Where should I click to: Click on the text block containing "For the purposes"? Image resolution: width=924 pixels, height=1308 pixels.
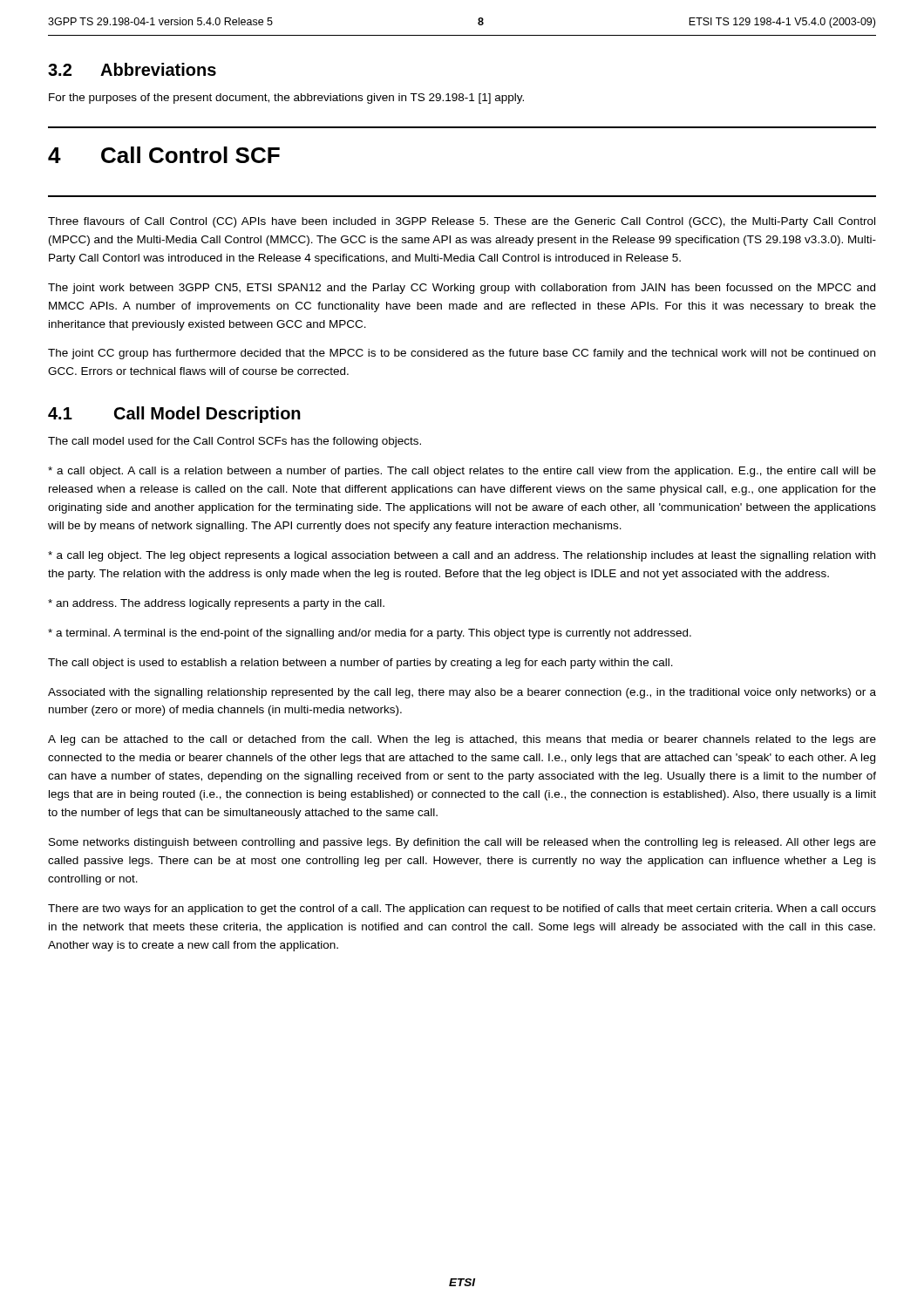(x=462, y=98)
